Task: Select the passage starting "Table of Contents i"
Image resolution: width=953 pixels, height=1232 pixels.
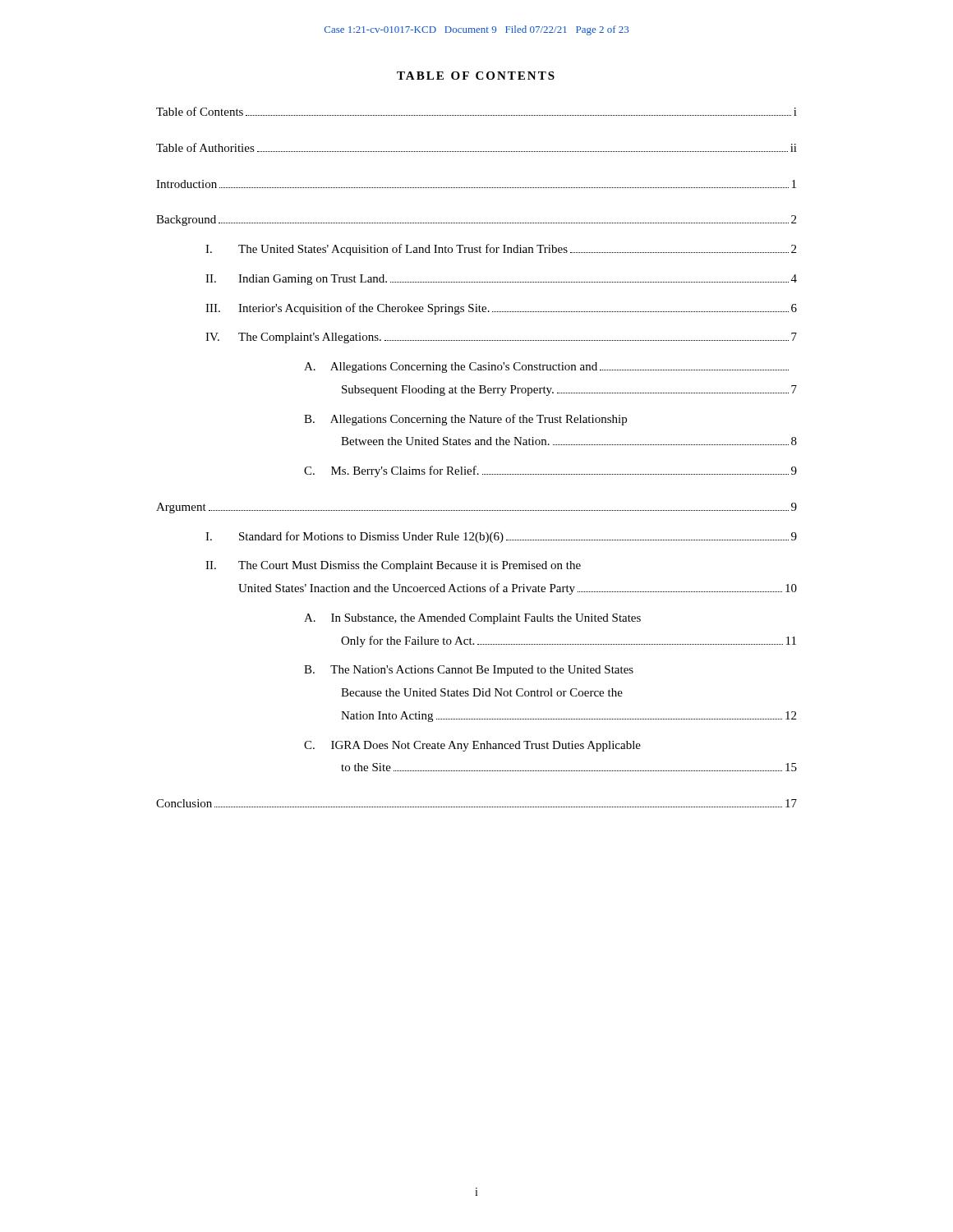Action: pos(476,112)
